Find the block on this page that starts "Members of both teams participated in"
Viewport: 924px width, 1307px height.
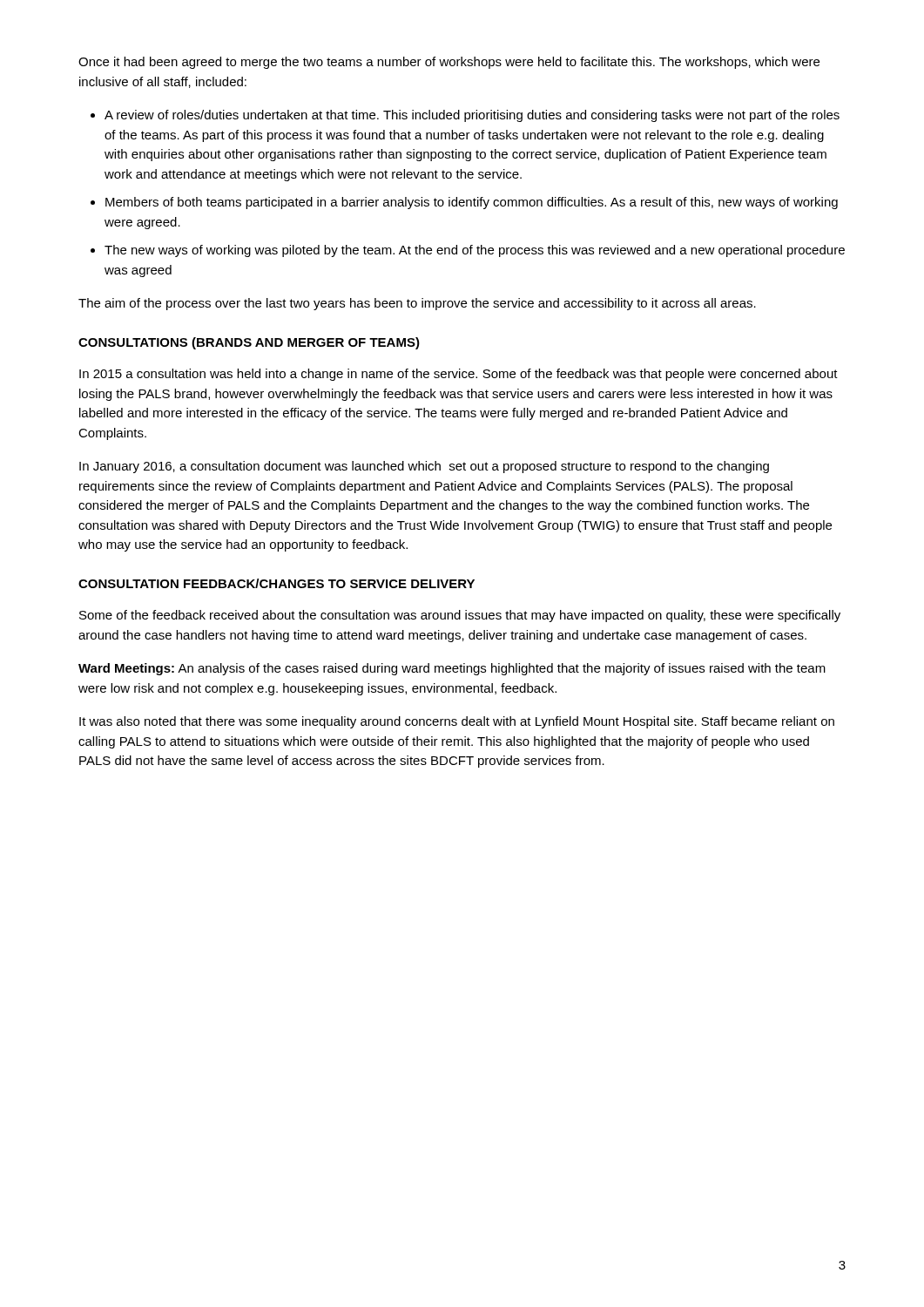pos(471,212)
